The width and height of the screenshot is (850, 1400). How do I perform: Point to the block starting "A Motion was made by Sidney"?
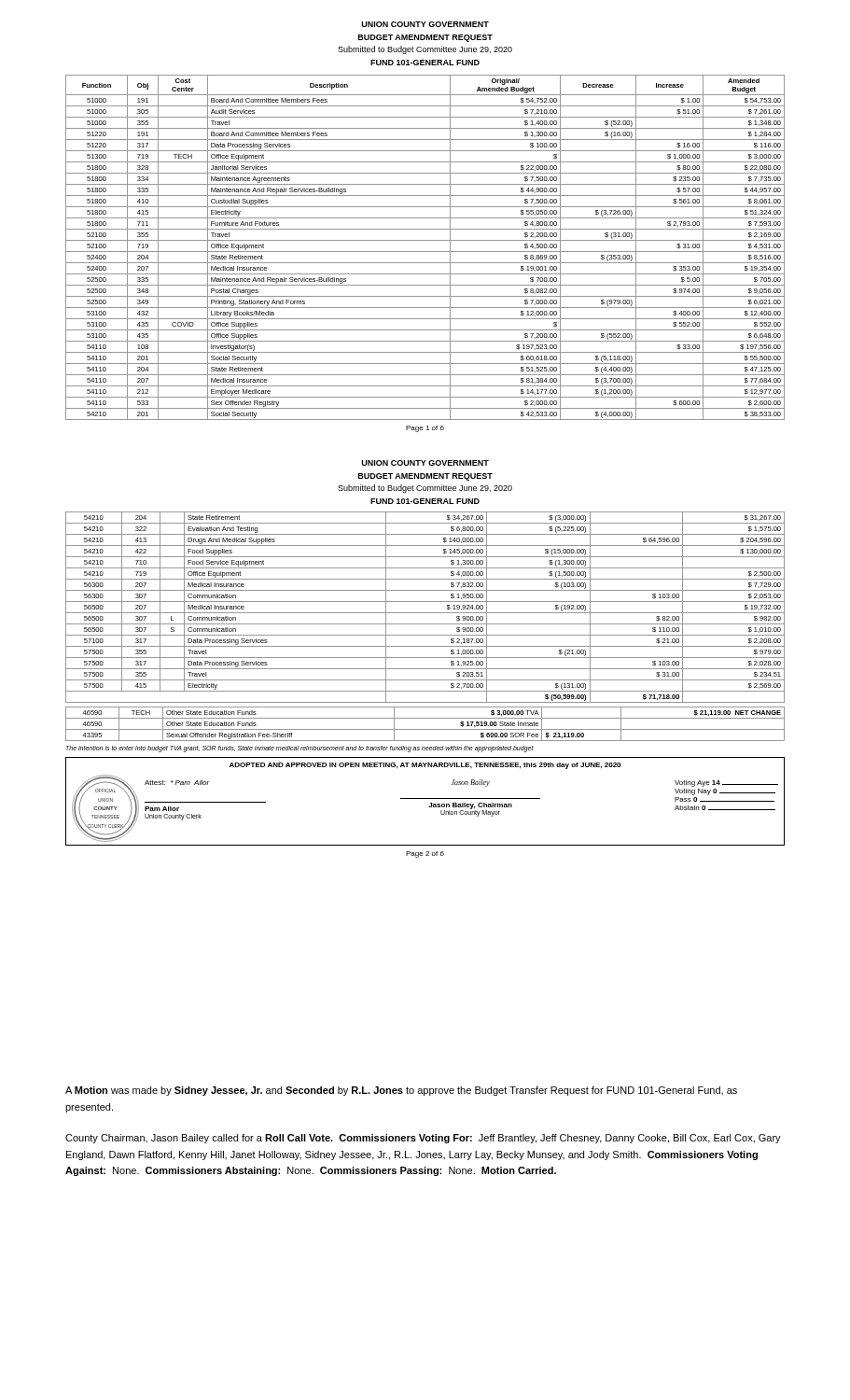coord(401,1098)
